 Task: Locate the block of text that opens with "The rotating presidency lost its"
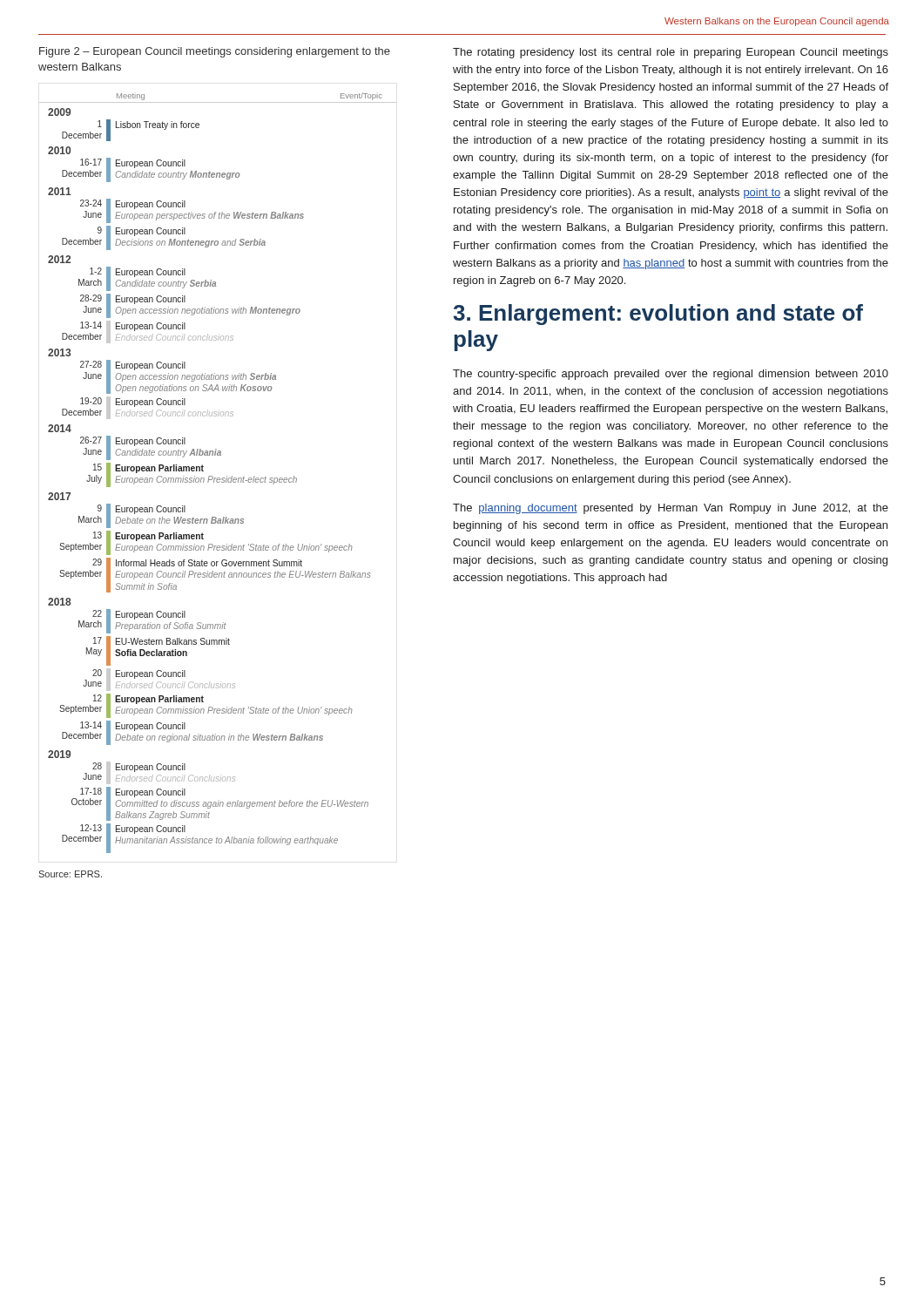(671, 166)
